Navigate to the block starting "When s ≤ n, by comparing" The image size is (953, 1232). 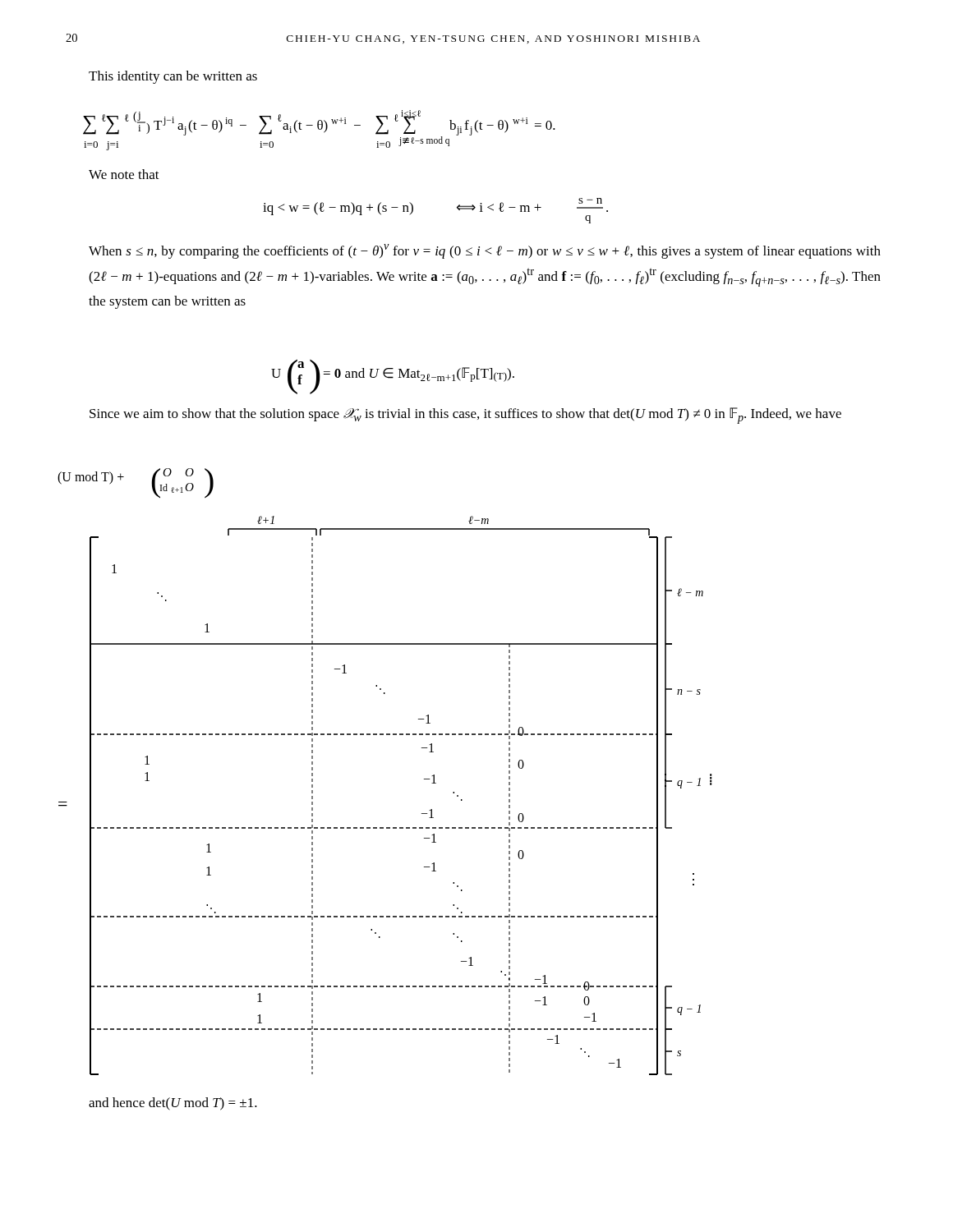(x=485, y=274)
